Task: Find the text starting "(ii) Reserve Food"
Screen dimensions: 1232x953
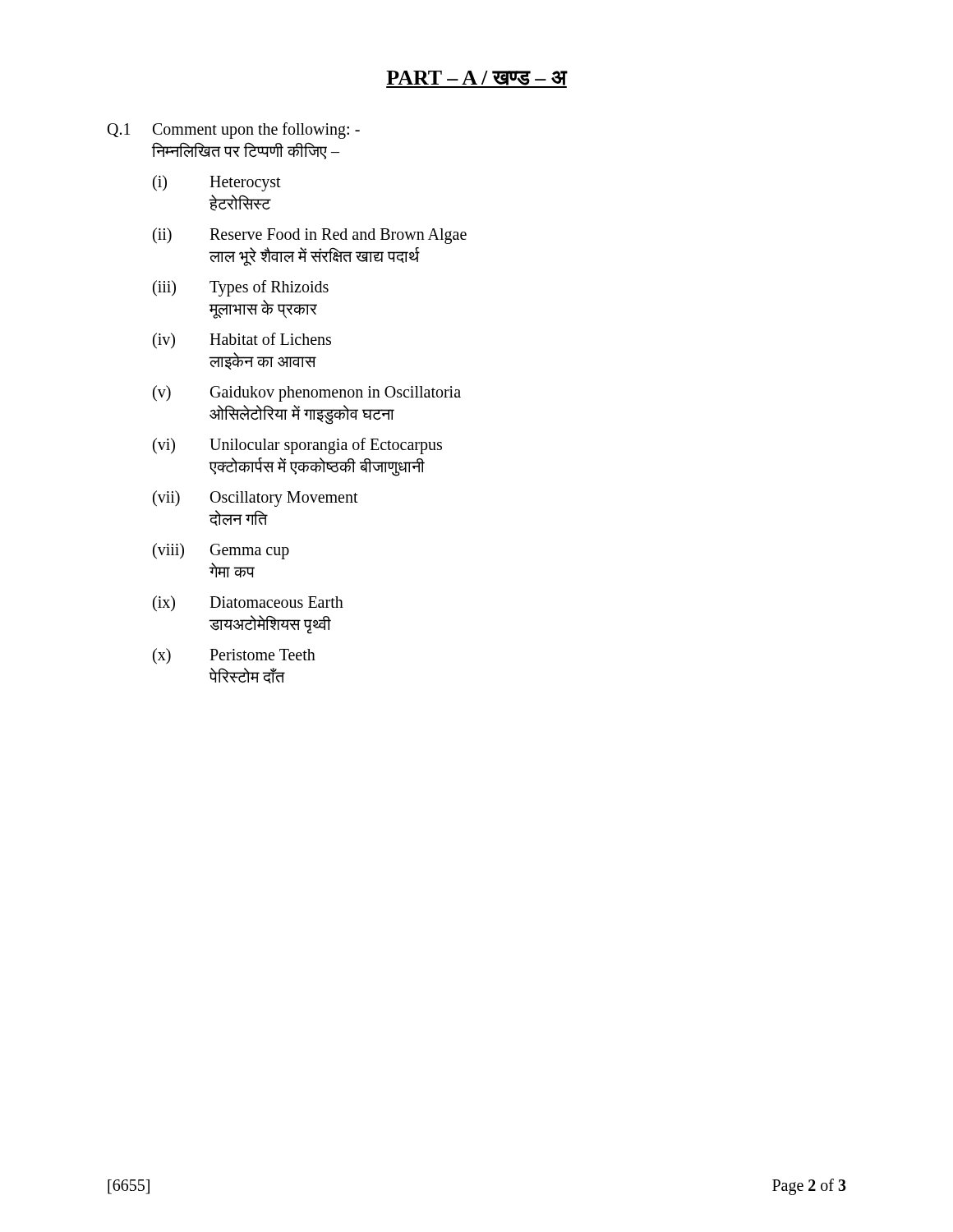Action: pos(310,236)
